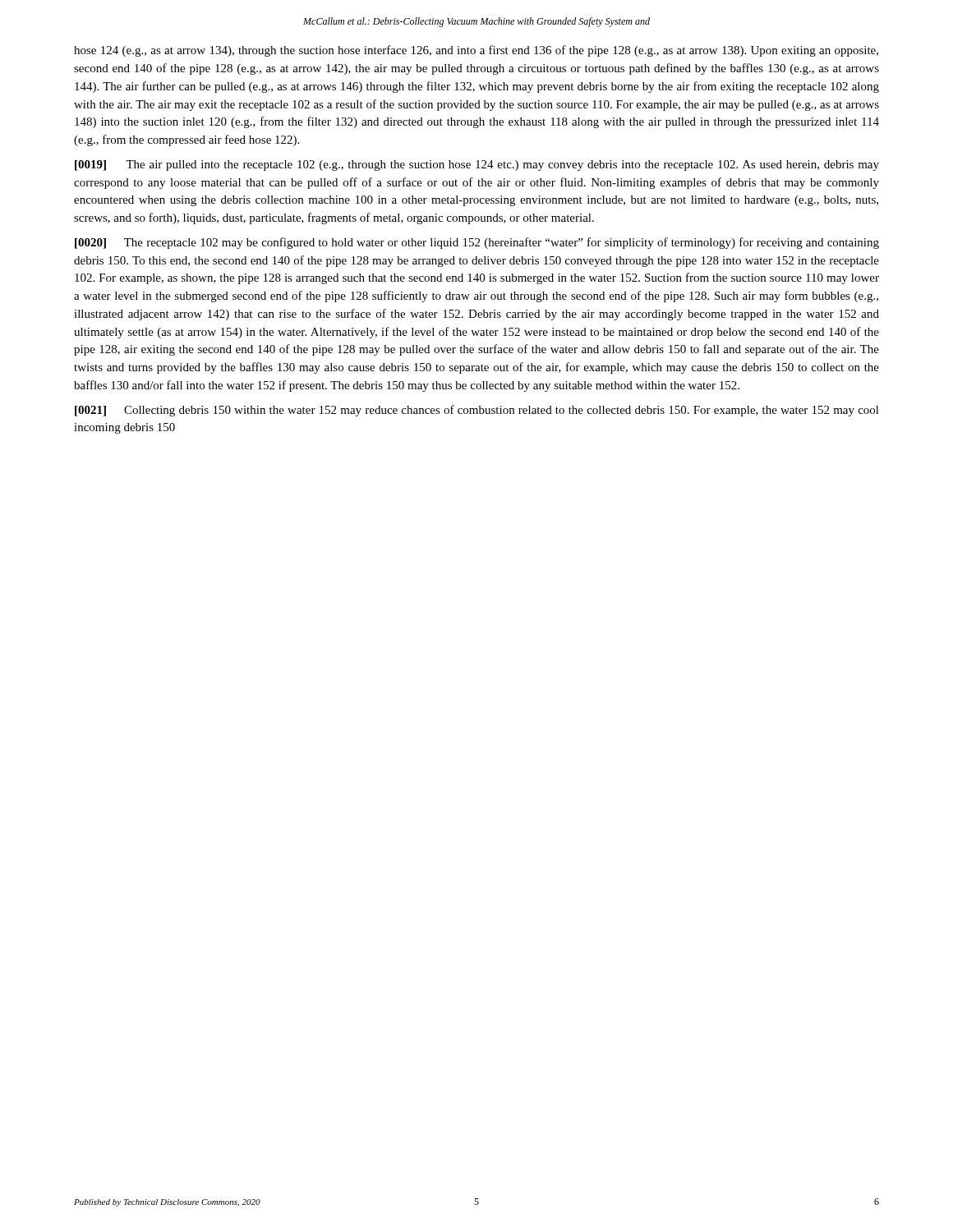Image resolution: width=953 pixels, height=1232 pixels.
Task: Select the text block that reads "[0020] The receptacle 102 may be configured to"
Action: [x=476, y=314]
